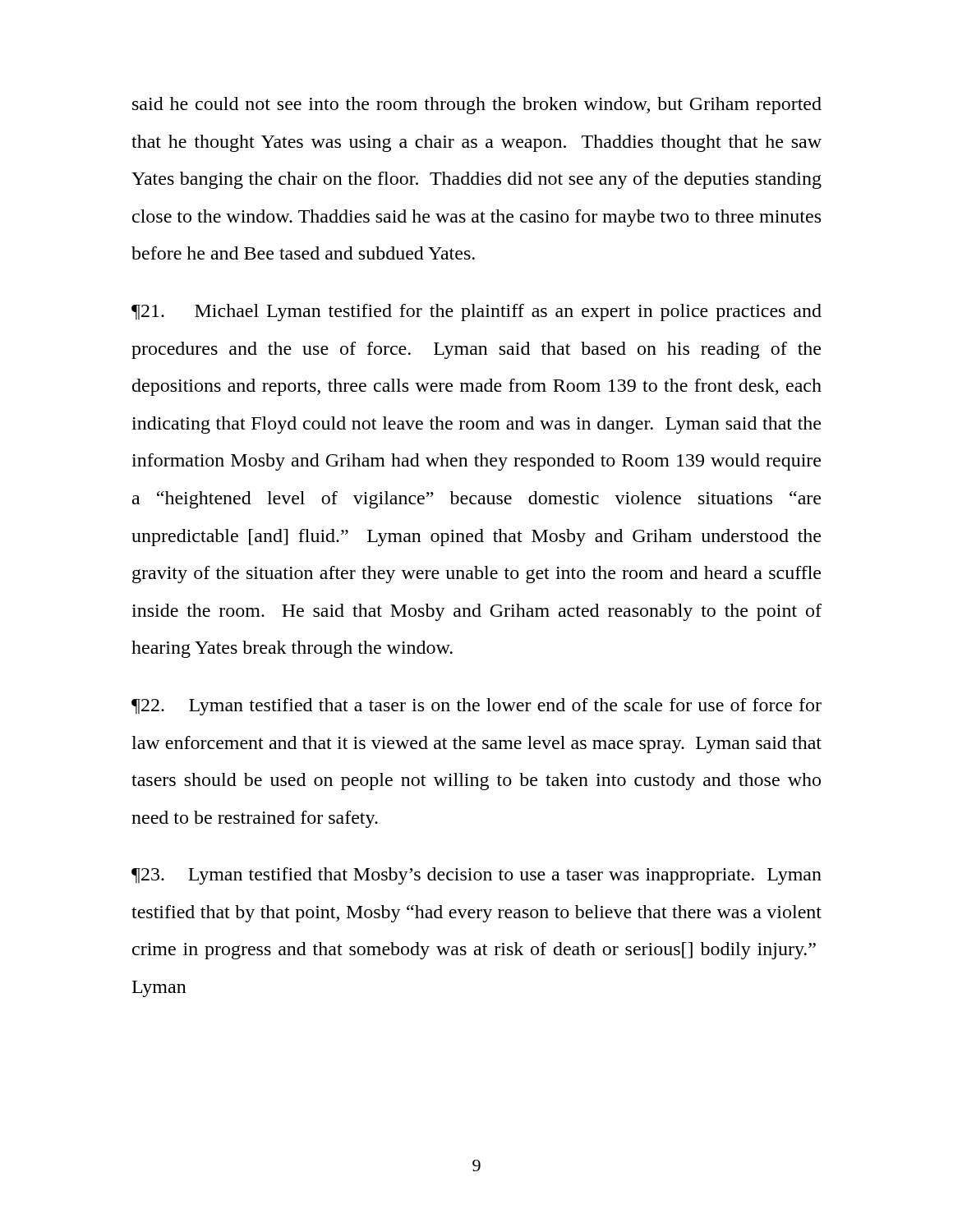Image resolution: width=953 pixels, height=1232 pixels.
Task: Locate the text block with the text "¶22. Lyman testified that a taser is on"
Action: (x=476, y=707)
